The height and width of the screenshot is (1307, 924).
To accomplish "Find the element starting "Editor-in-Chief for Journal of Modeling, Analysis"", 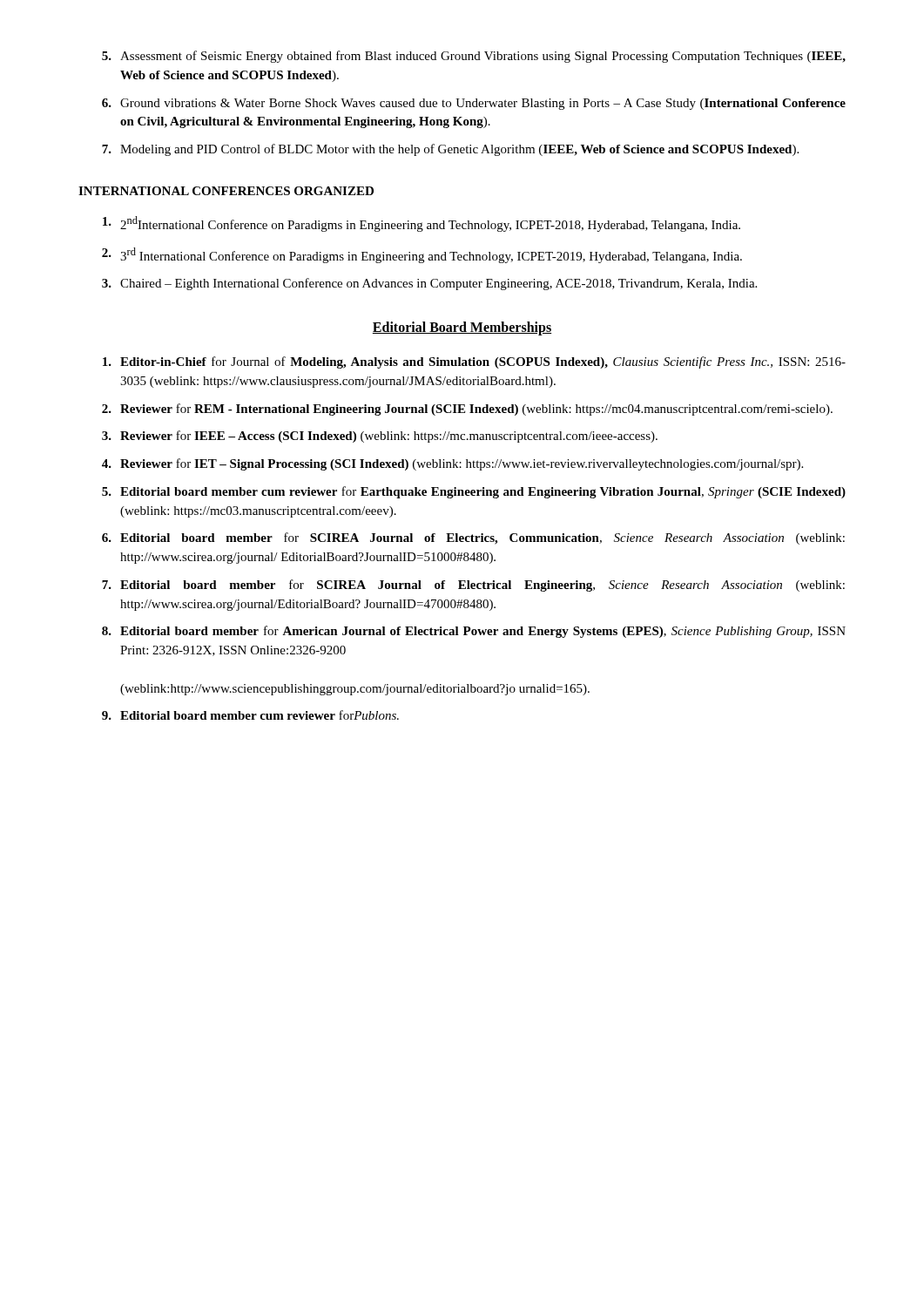I will (462, 372).
